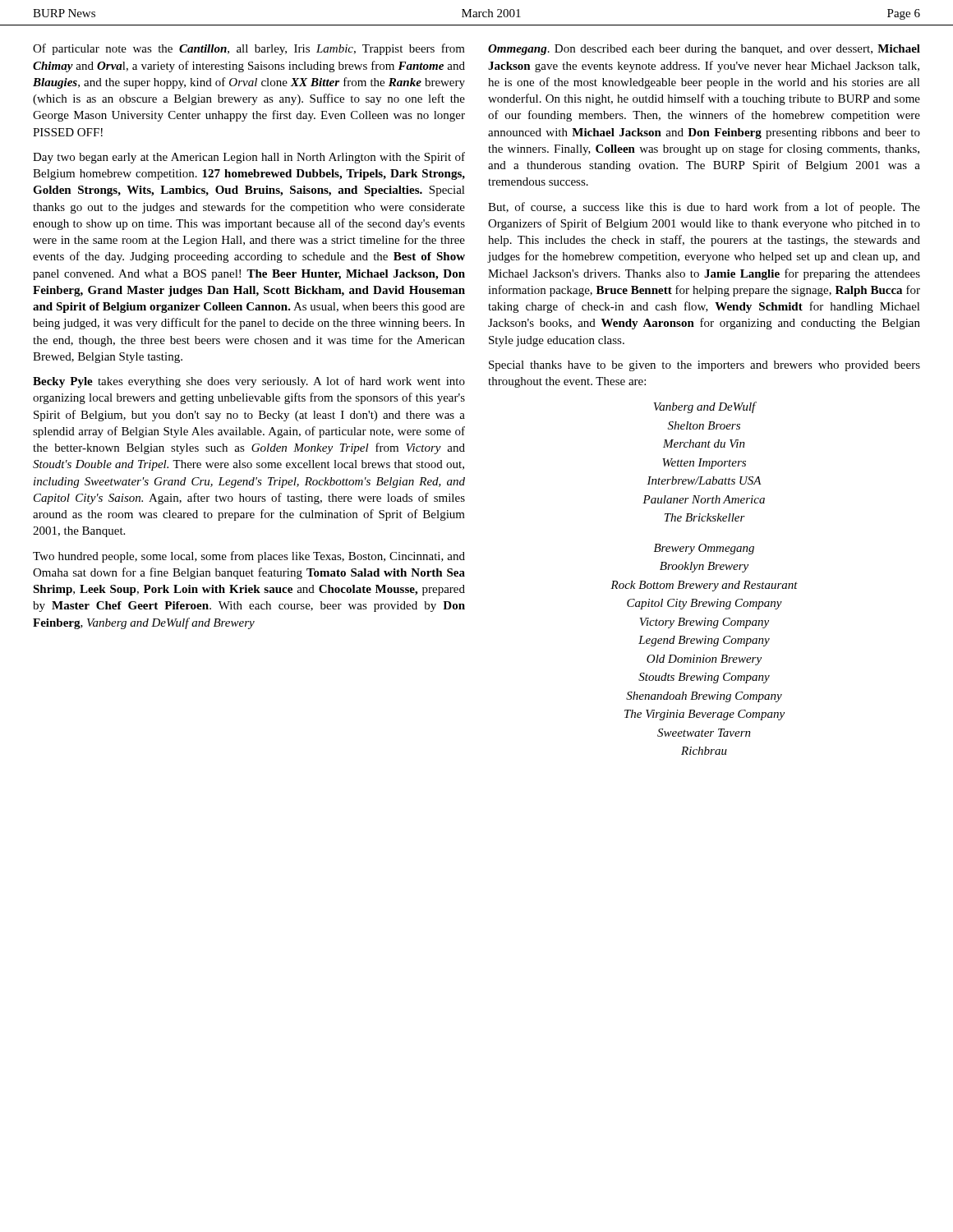Point to the passage starting "Victory Brewing Company"
The image size is (953, 1232).
[x=704, y=622]
